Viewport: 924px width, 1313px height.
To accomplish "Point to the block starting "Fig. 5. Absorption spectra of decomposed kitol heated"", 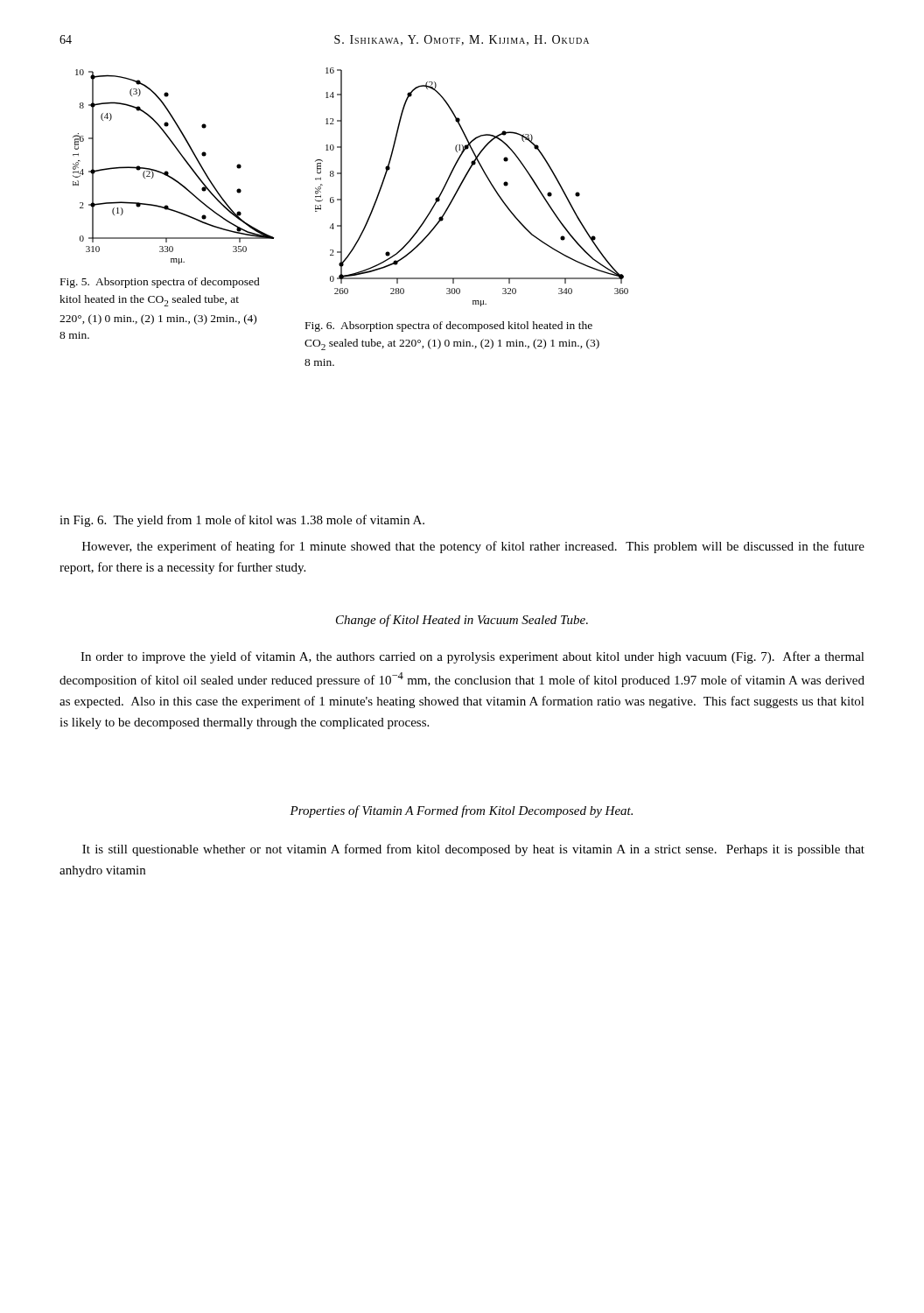I will tap(160, 308).
